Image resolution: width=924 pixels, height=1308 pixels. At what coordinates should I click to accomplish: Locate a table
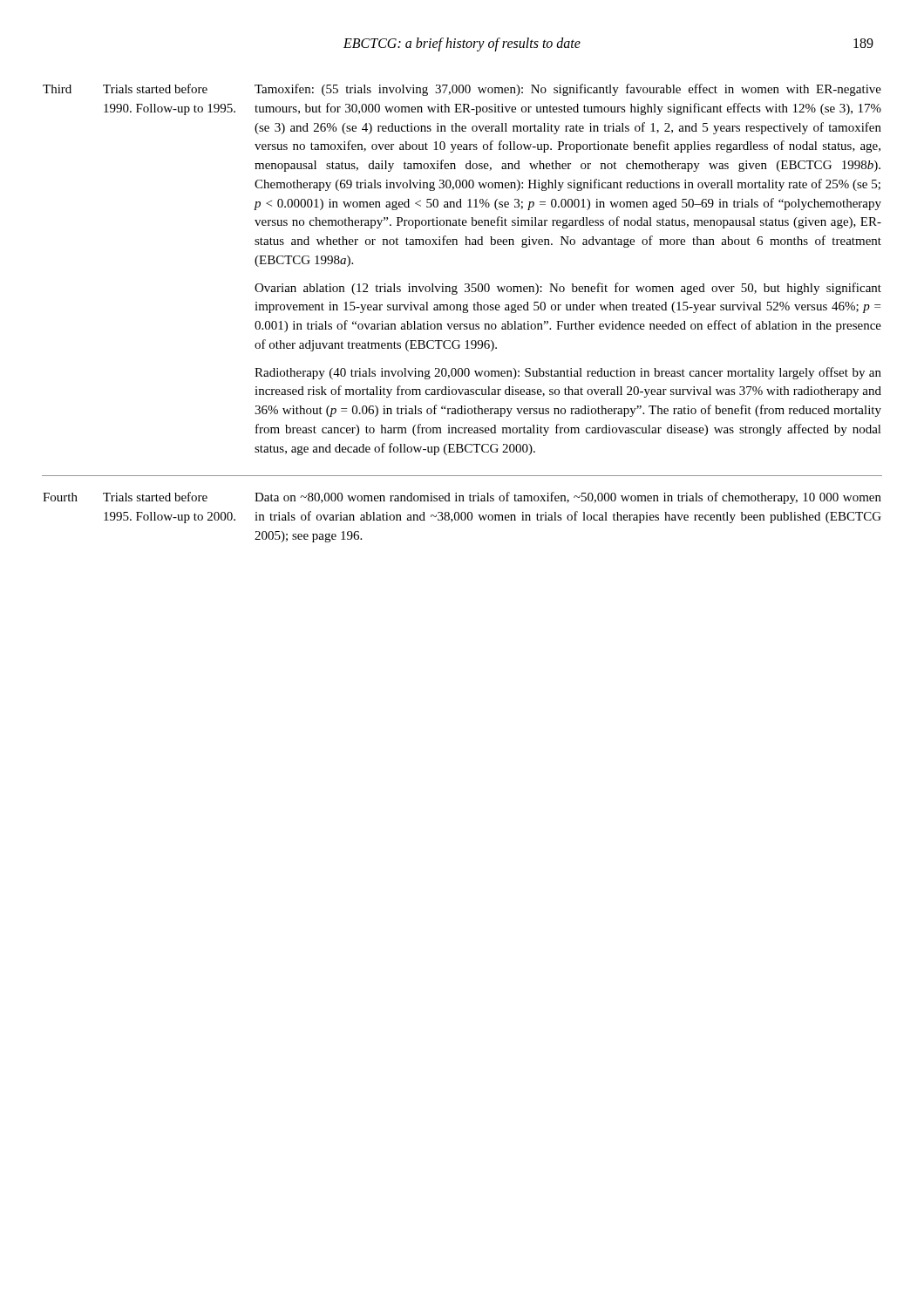[462, 672]
